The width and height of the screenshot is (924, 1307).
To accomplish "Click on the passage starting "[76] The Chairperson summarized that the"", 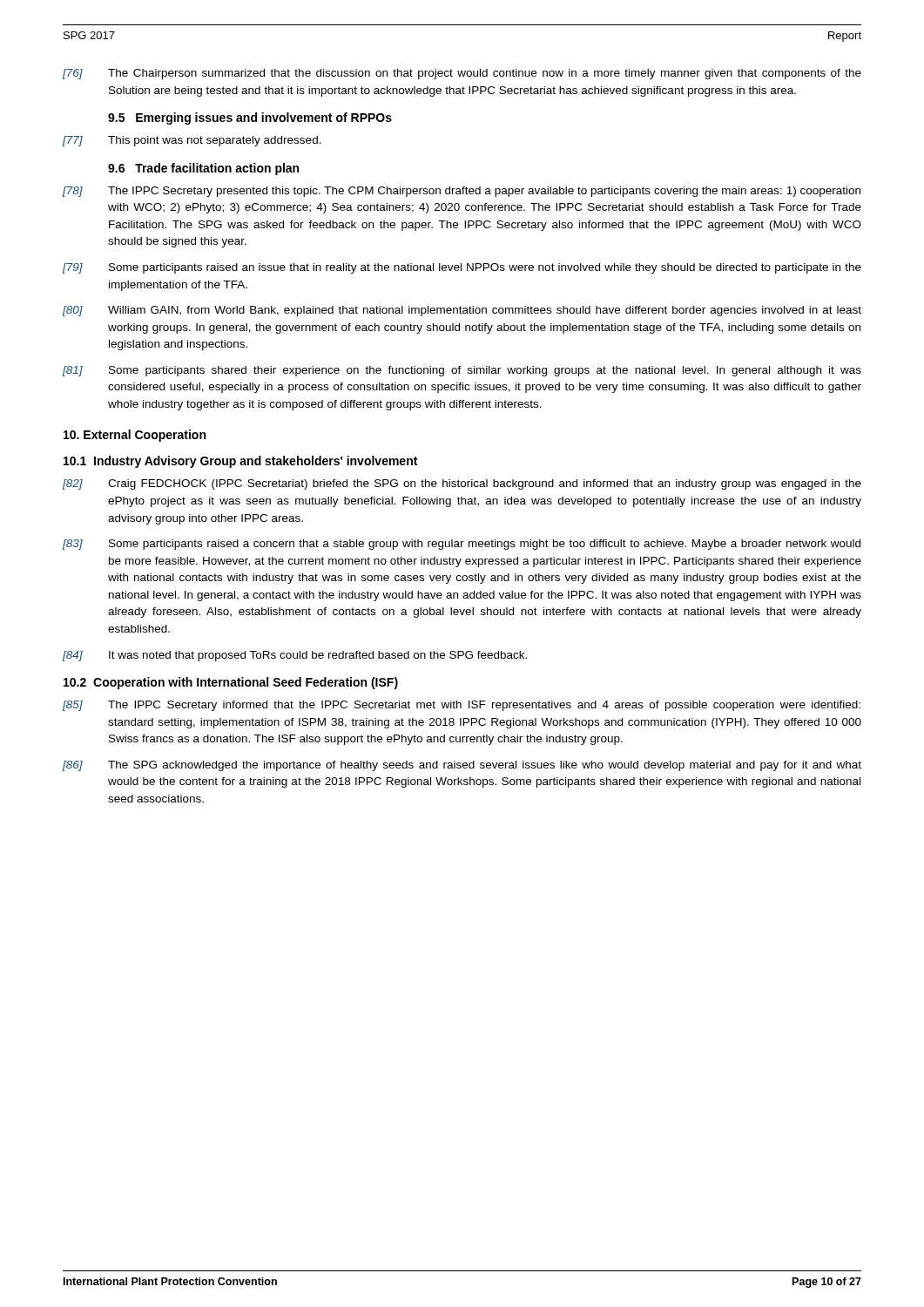I will pyautogui.click(x=462, y=81).
